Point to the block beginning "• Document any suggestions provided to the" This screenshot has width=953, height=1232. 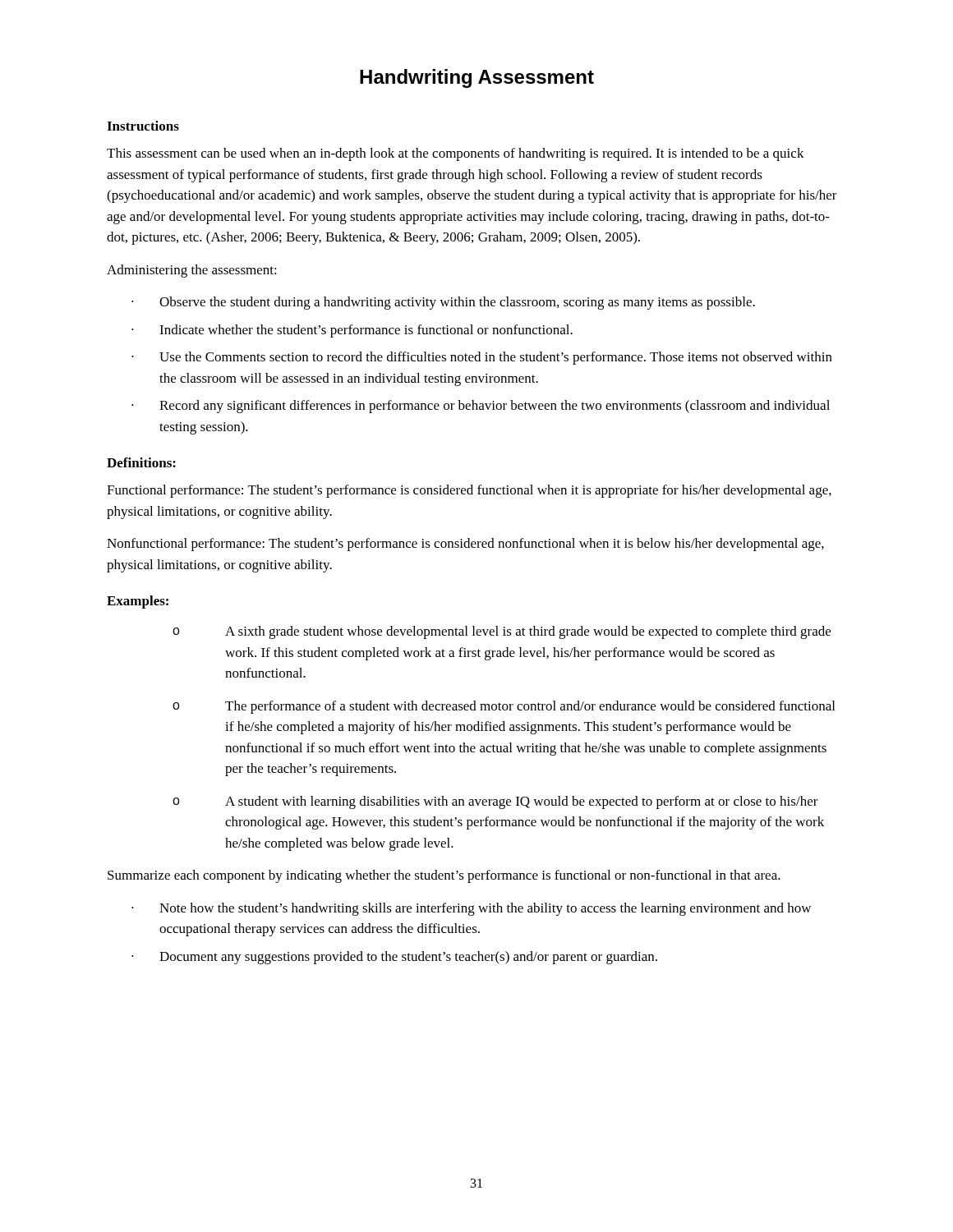click(x=489, y=956)
